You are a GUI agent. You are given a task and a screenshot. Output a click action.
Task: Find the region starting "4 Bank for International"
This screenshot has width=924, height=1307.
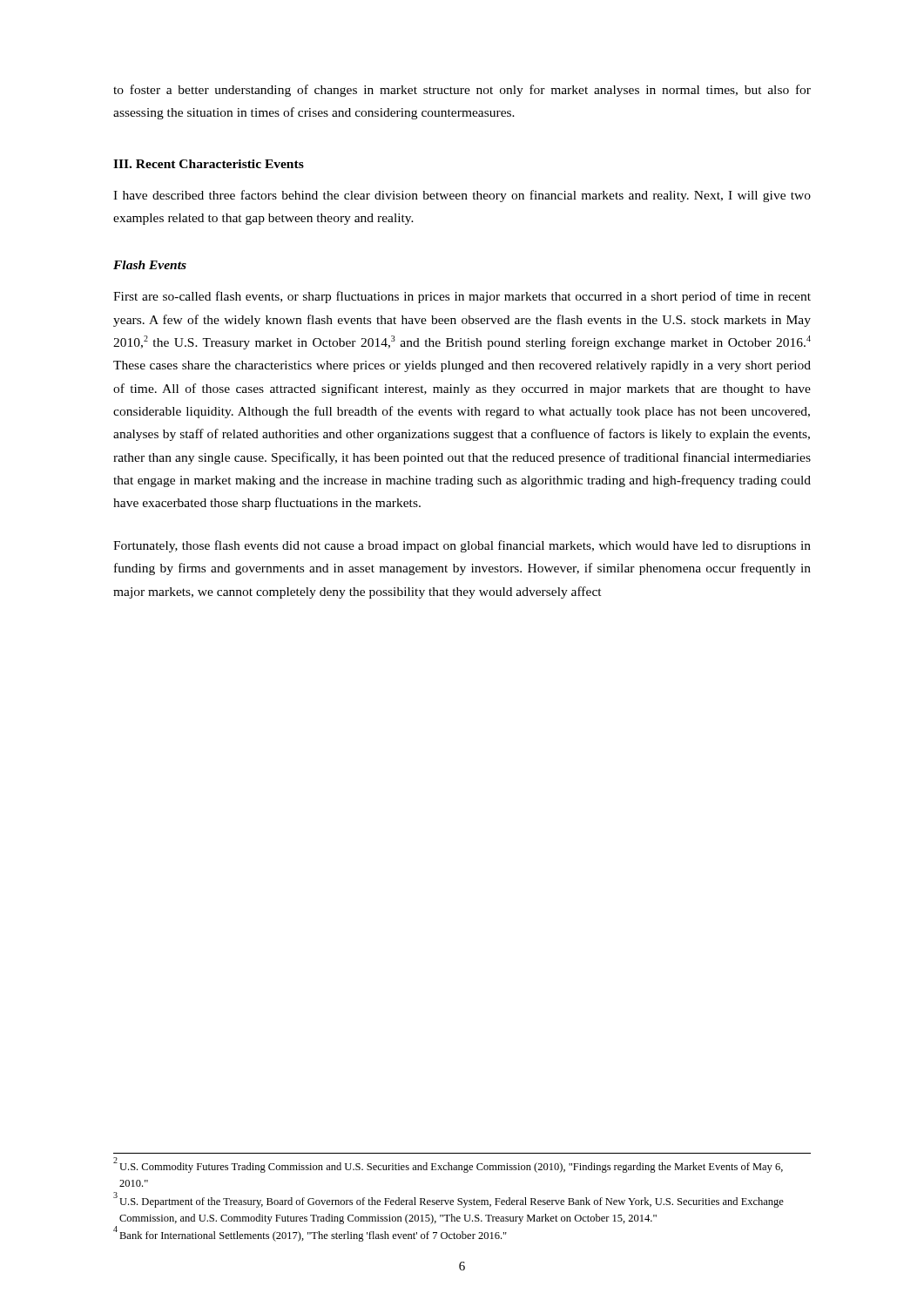(x=462, y=1236)
